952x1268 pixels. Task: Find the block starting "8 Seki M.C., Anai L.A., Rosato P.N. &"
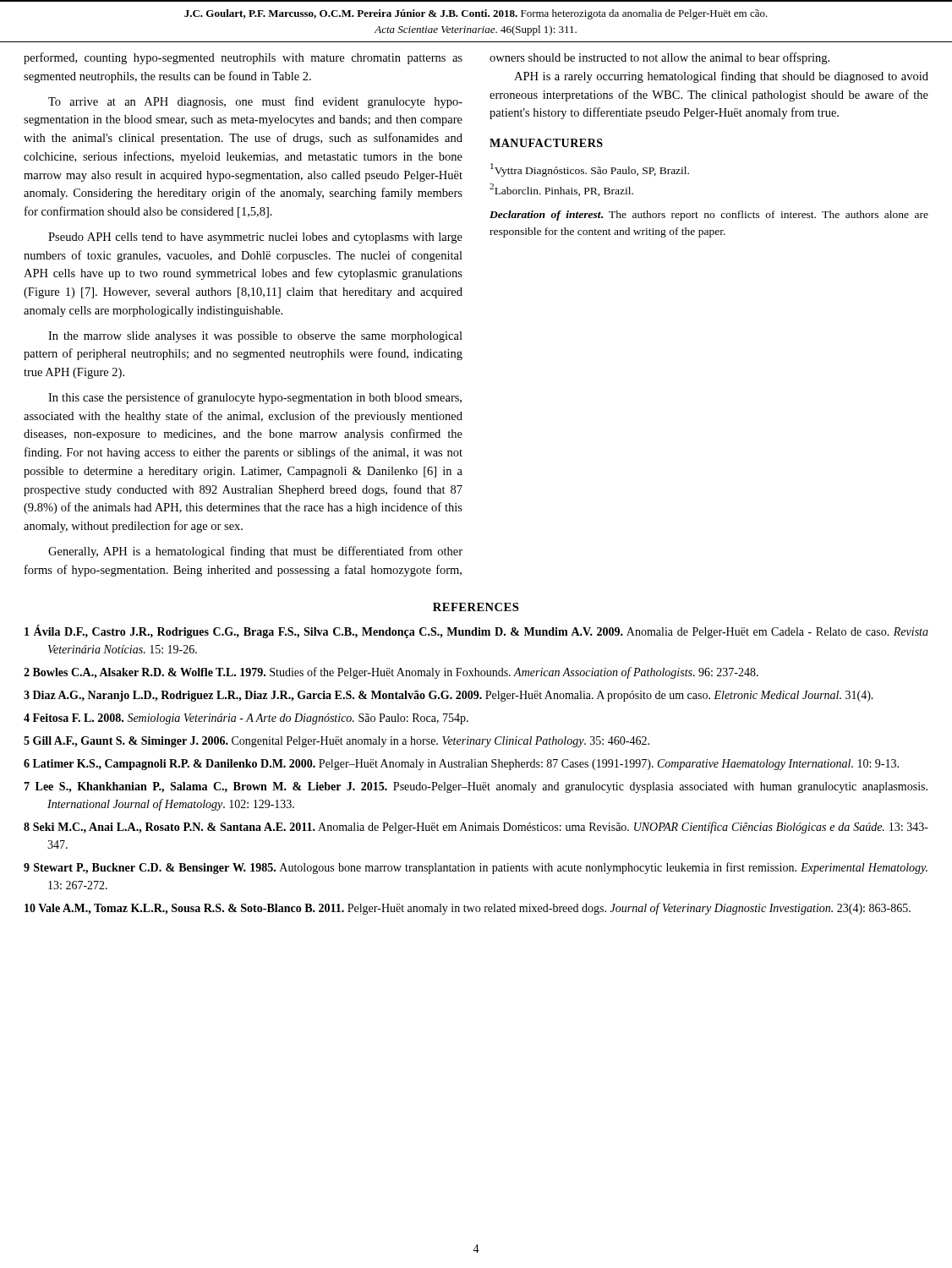tap(476, 836)
